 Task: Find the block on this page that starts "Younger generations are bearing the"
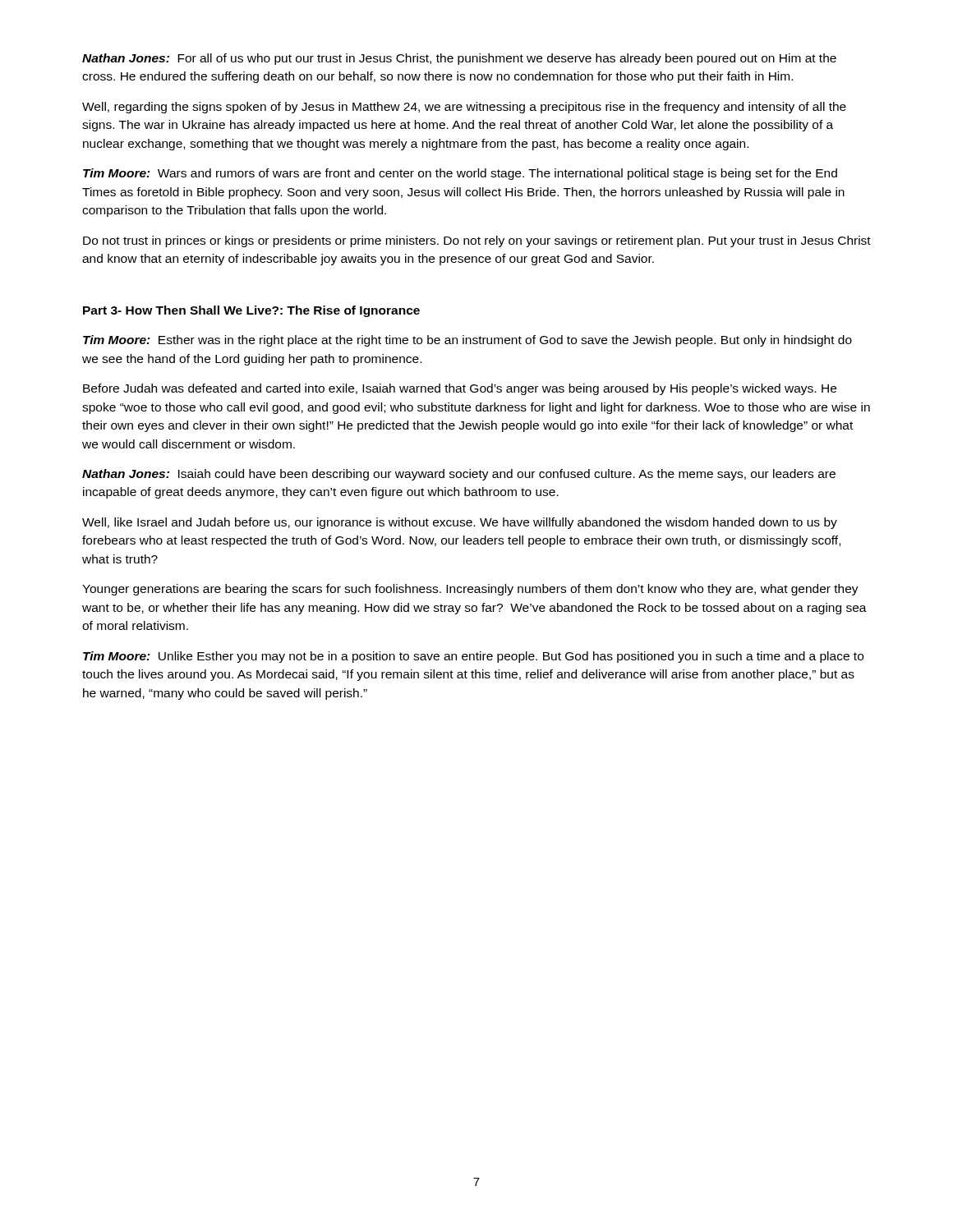coord(476,608)
